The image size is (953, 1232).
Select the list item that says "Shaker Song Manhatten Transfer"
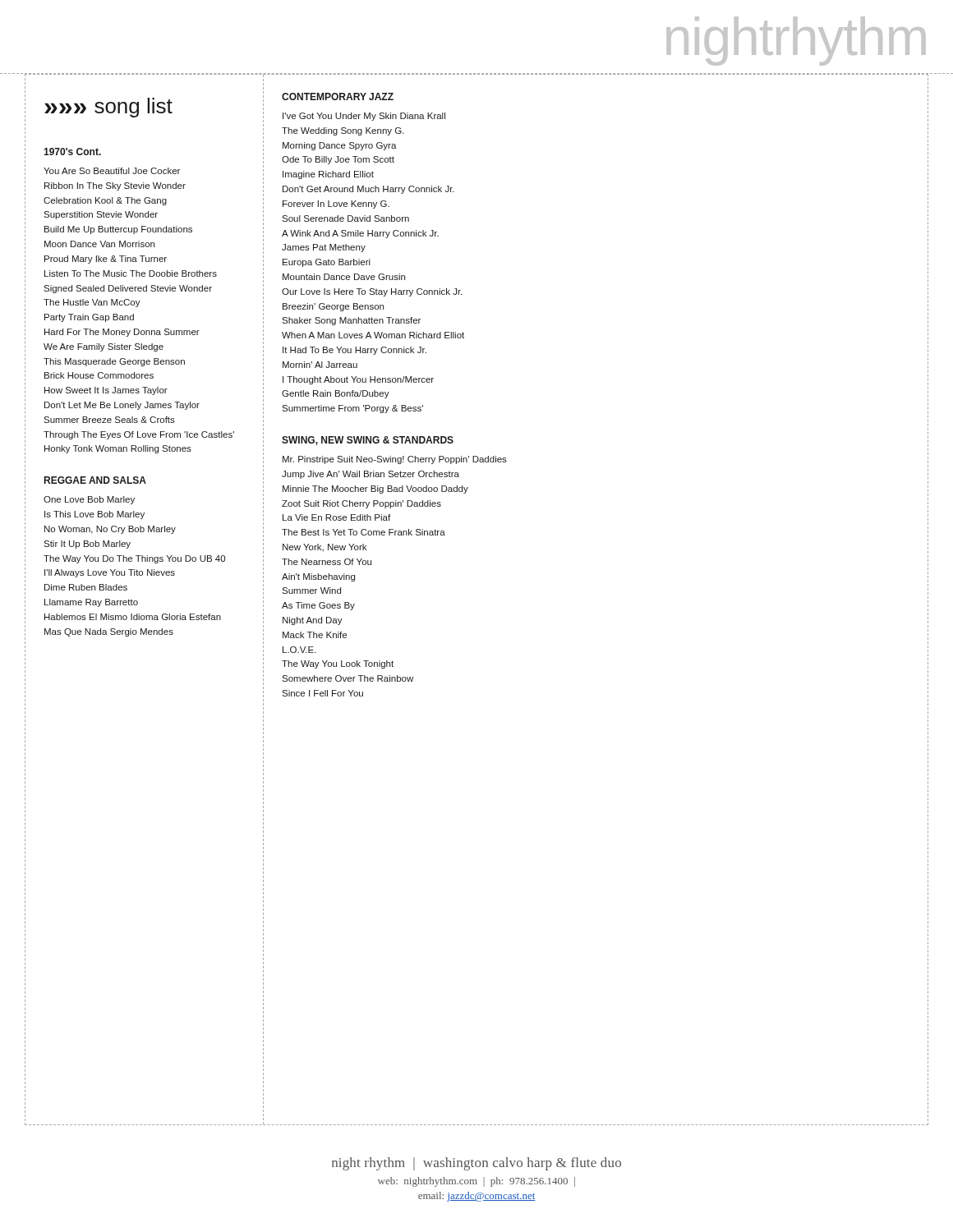pyautogui.click(x=351, y=321)
